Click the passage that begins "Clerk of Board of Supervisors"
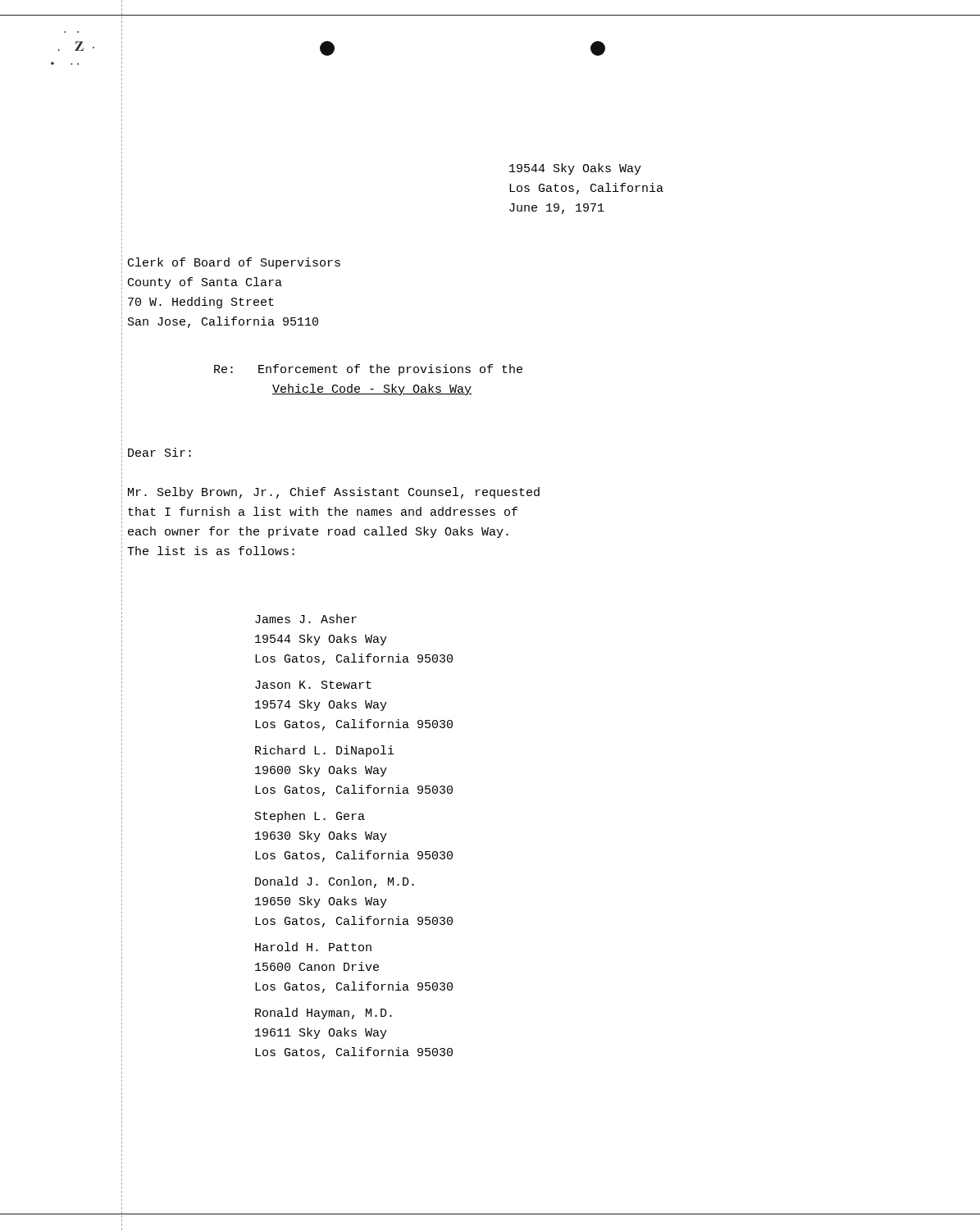The height and width of the screenshot is (1230, 980). pyautogui.click(x=234, y=293)
